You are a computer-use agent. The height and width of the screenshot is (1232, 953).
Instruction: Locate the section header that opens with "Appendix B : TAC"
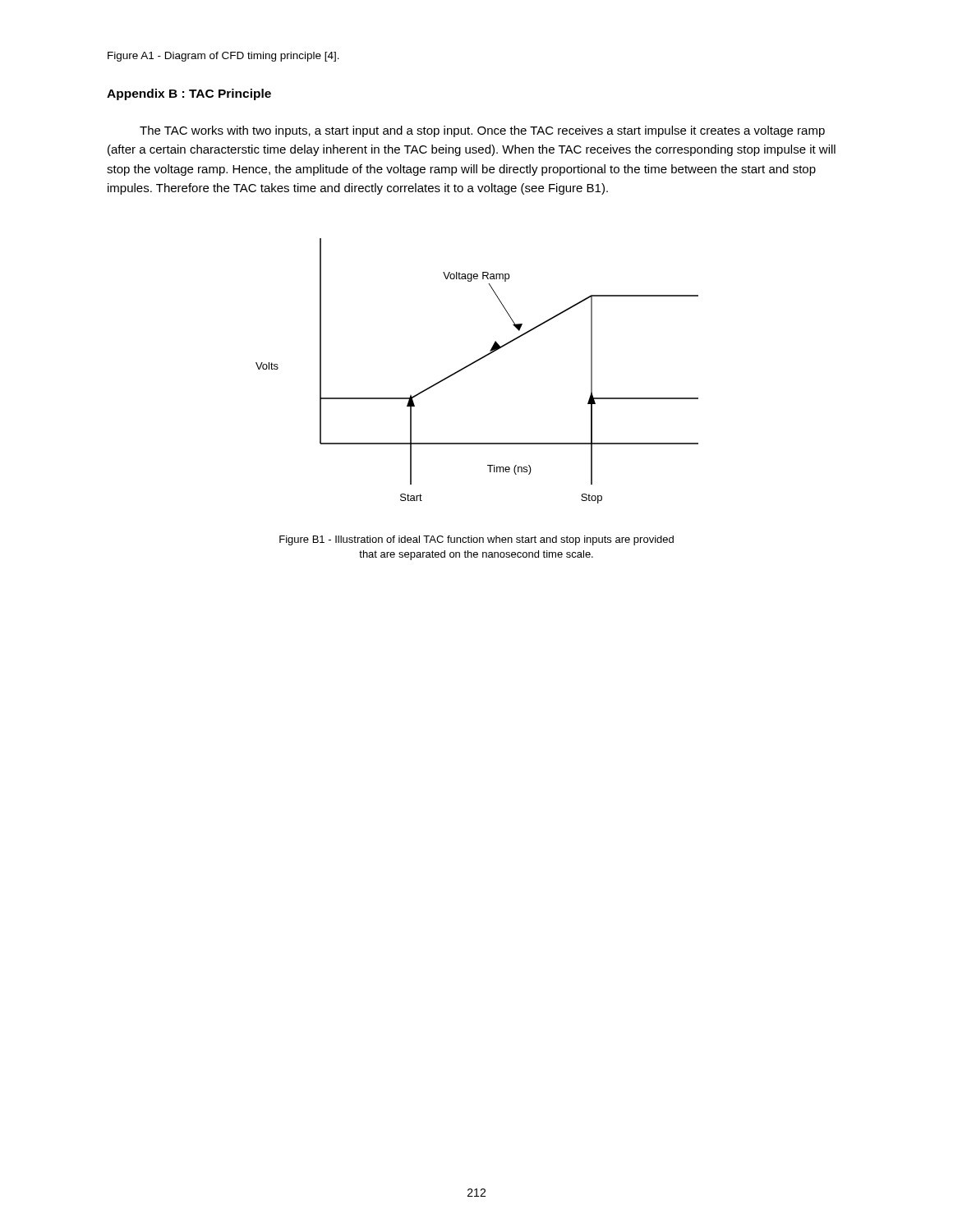point(189,93)
